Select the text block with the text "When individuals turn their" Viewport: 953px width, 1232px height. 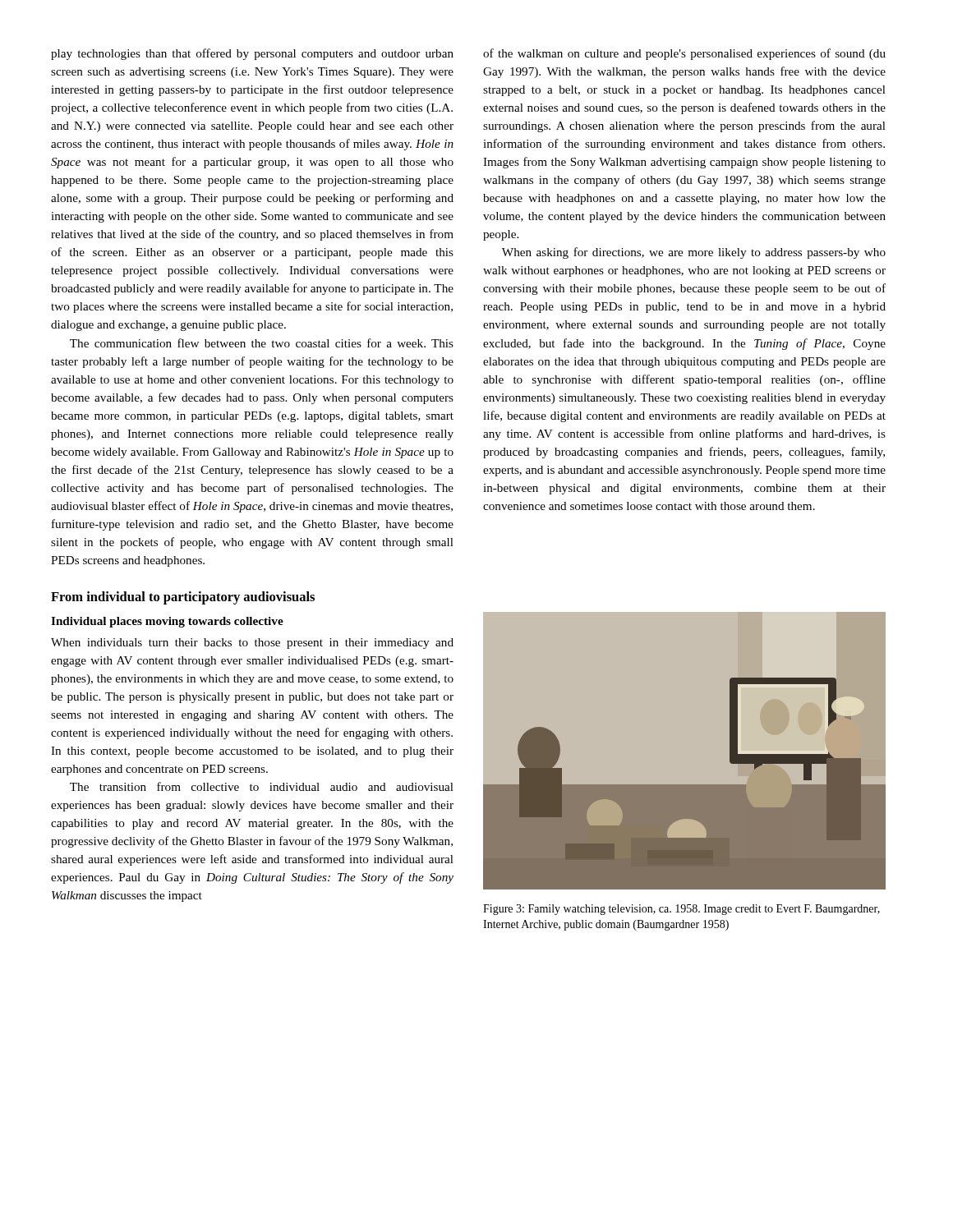click(252, 706)
